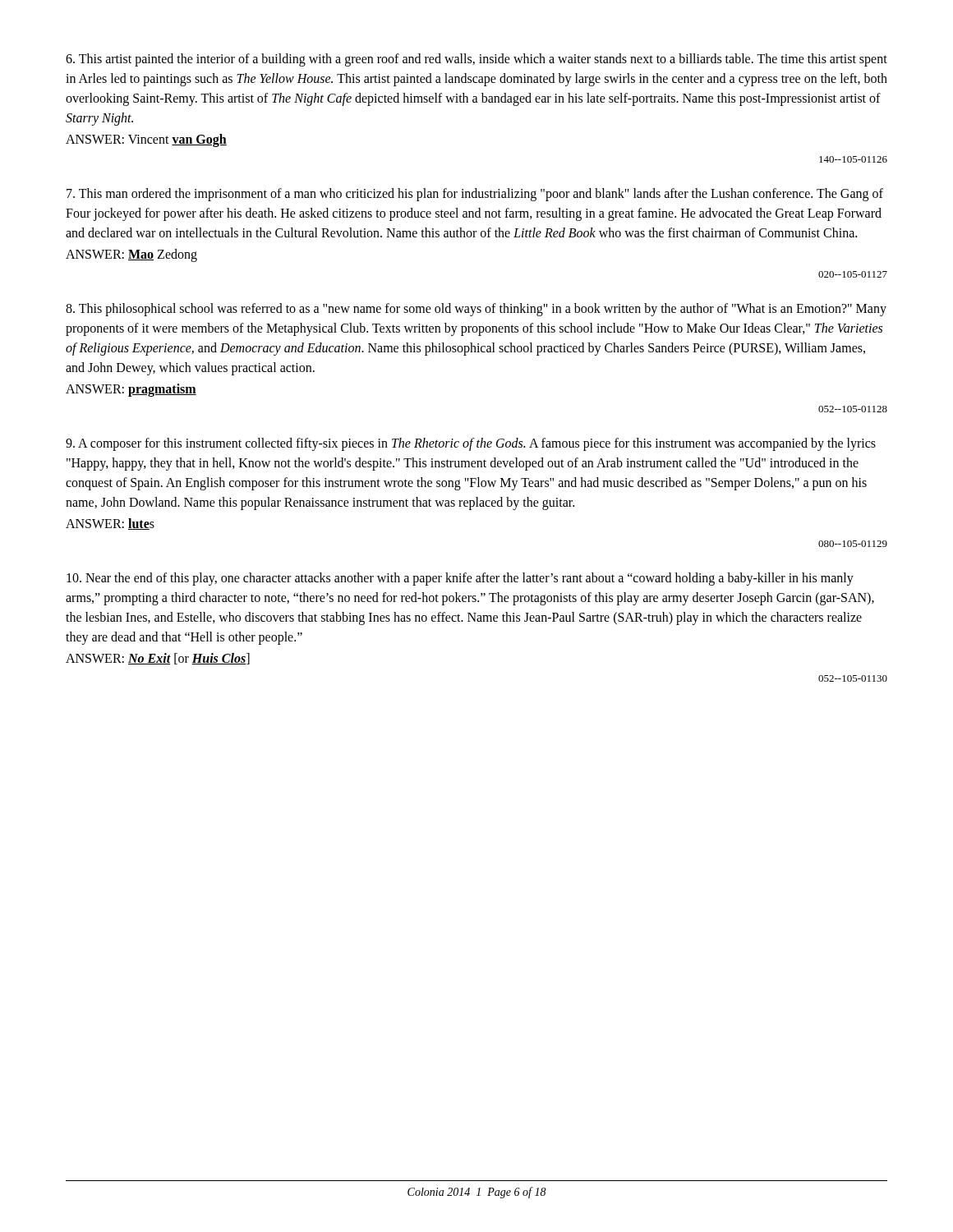Navigate to the element starting "This artist painted the interior of a building"

click(476, 99)
